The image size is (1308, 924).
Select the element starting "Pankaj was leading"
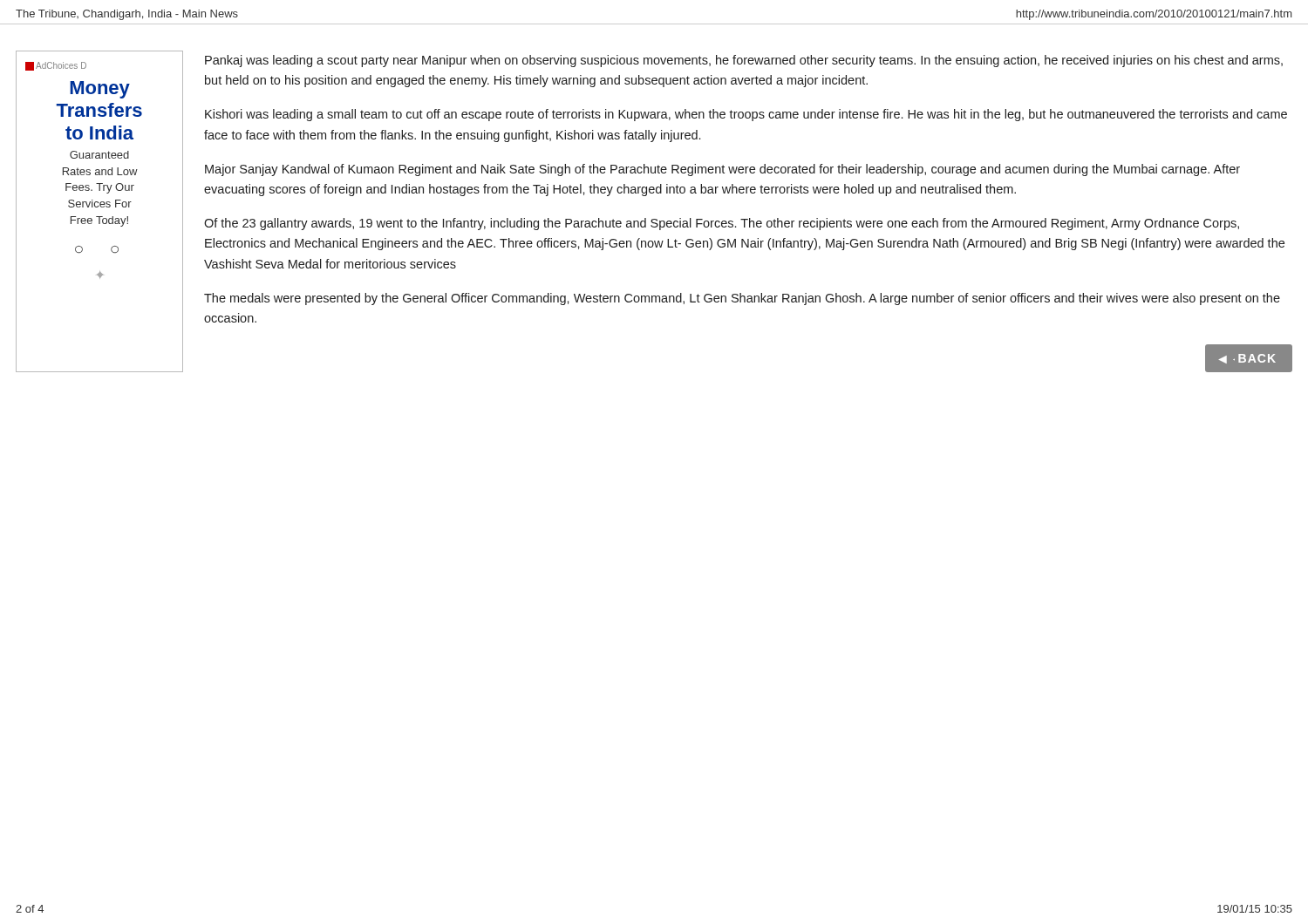point(748,71)
